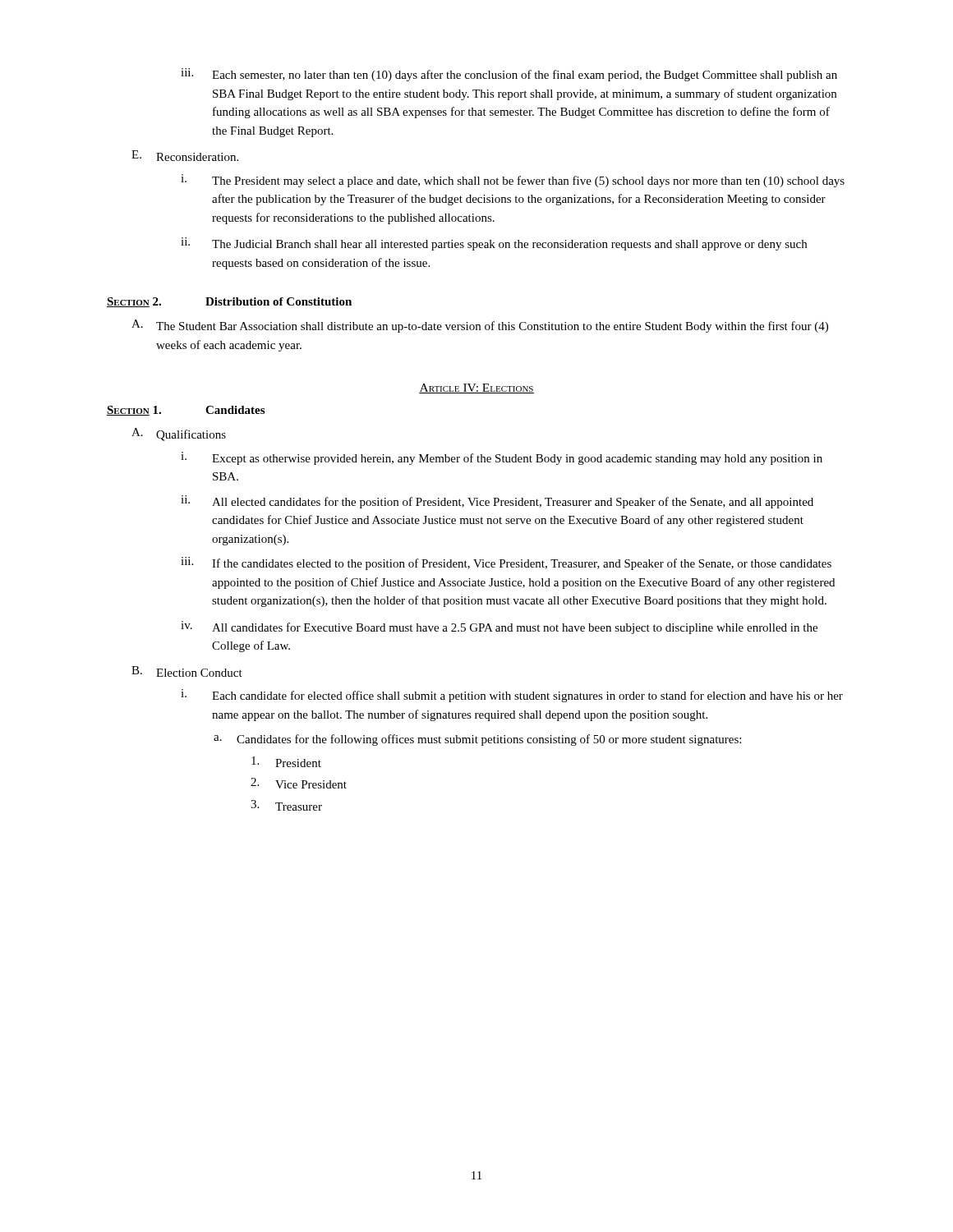Find the block on this page that starts "iv. All candidates for Executive"
Screen dimensions: 1232x953
pyautogui.click(x=513, y=637)
